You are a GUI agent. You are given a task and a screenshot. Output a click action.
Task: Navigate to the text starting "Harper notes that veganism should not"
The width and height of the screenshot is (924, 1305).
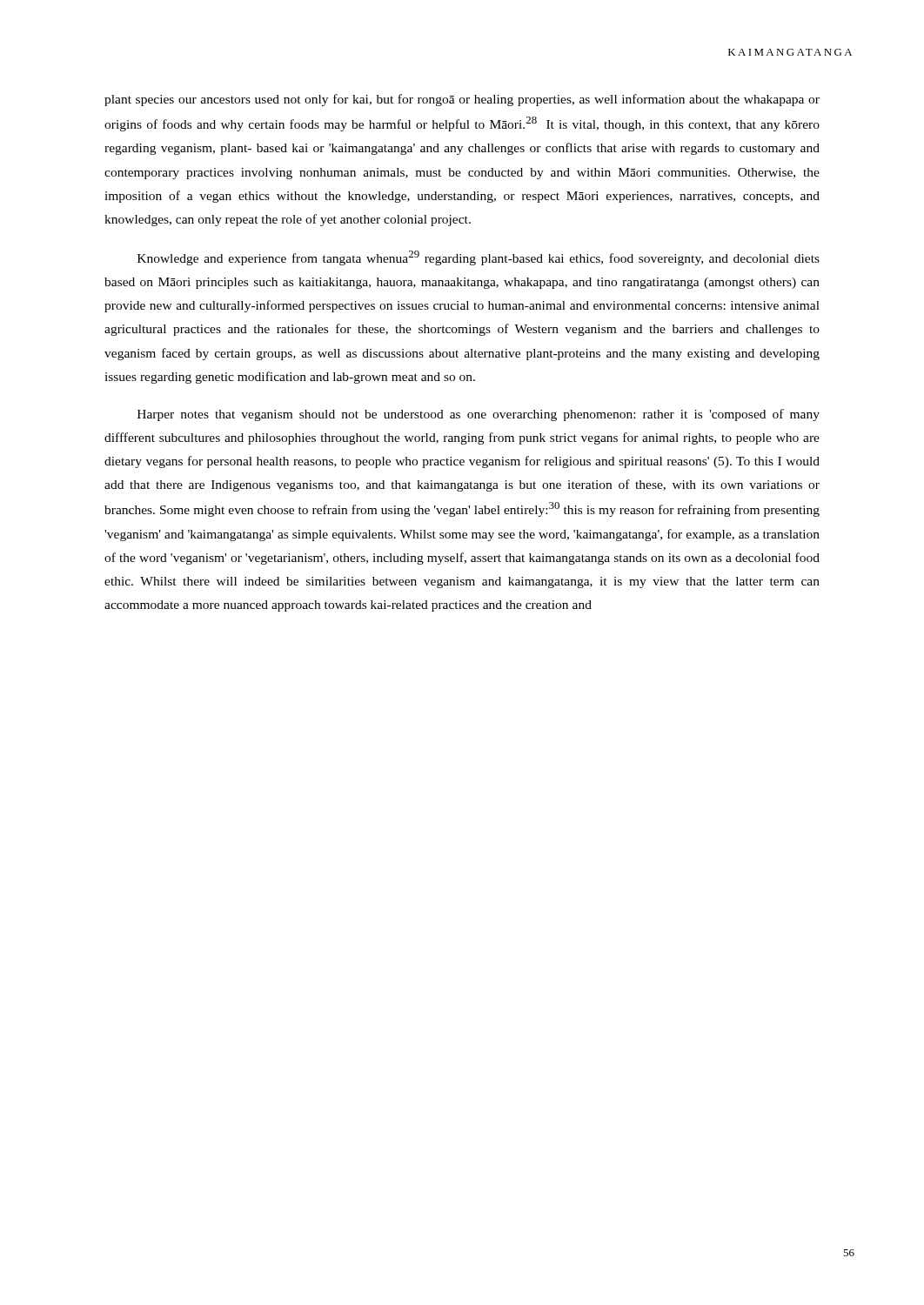462,509
